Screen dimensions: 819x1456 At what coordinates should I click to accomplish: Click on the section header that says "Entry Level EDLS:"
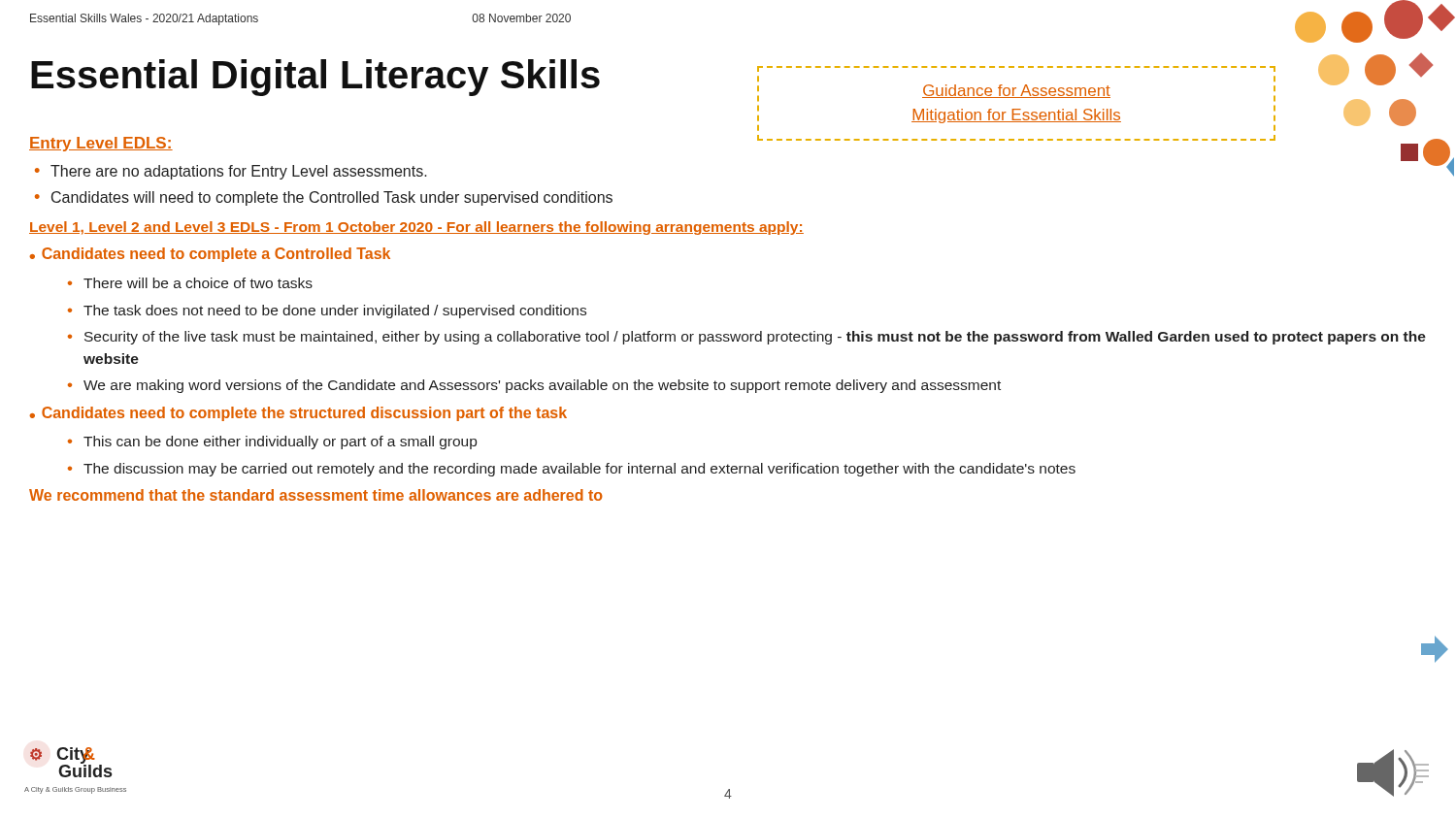pos(101,143)
